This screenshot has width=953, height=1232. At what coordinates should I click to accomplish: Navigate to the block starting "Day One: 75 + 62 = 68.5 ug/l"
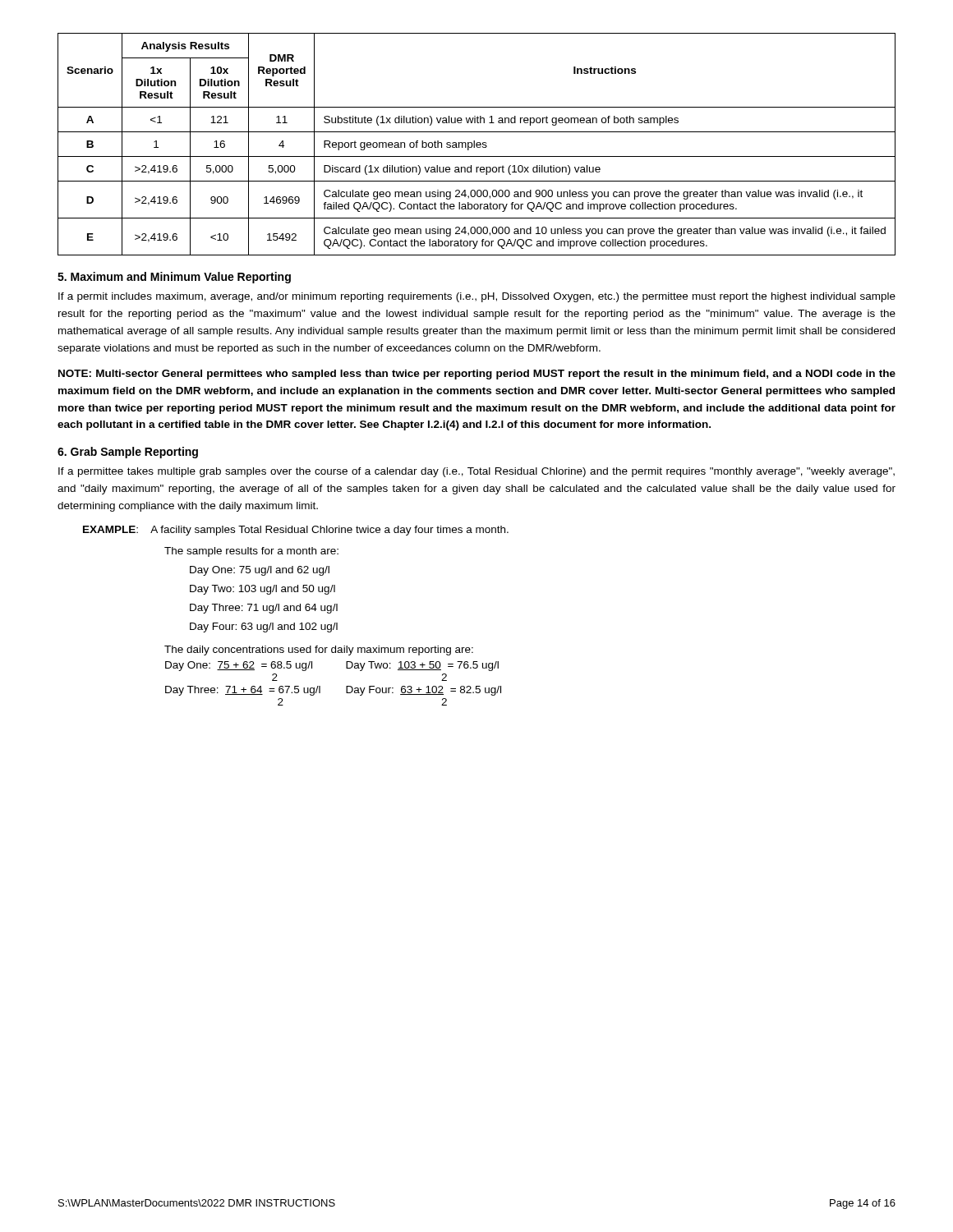[x=235, y=666]
